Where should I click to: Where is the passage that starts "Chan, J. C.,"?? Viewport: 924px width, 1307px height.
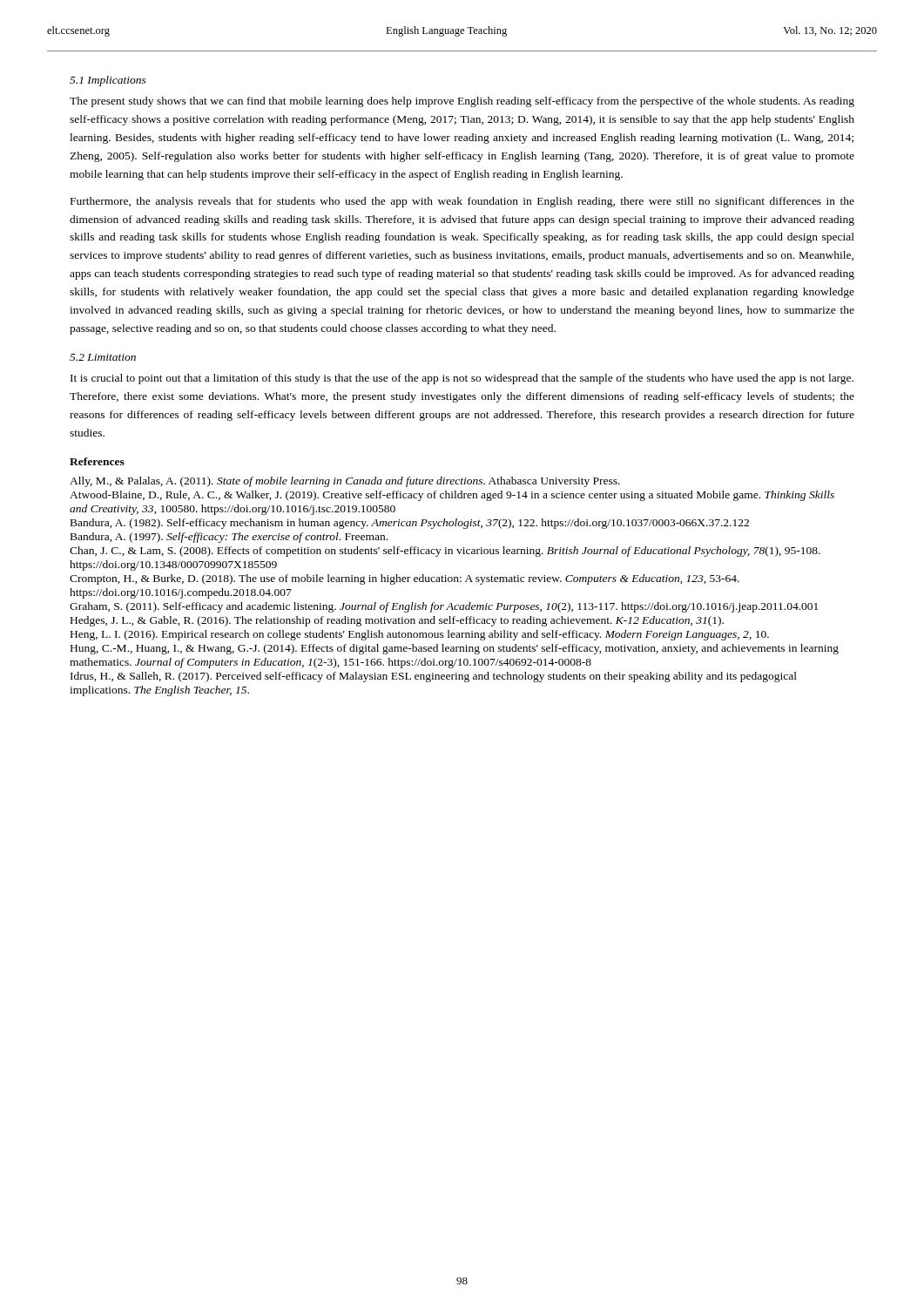[x=445, y=557]
